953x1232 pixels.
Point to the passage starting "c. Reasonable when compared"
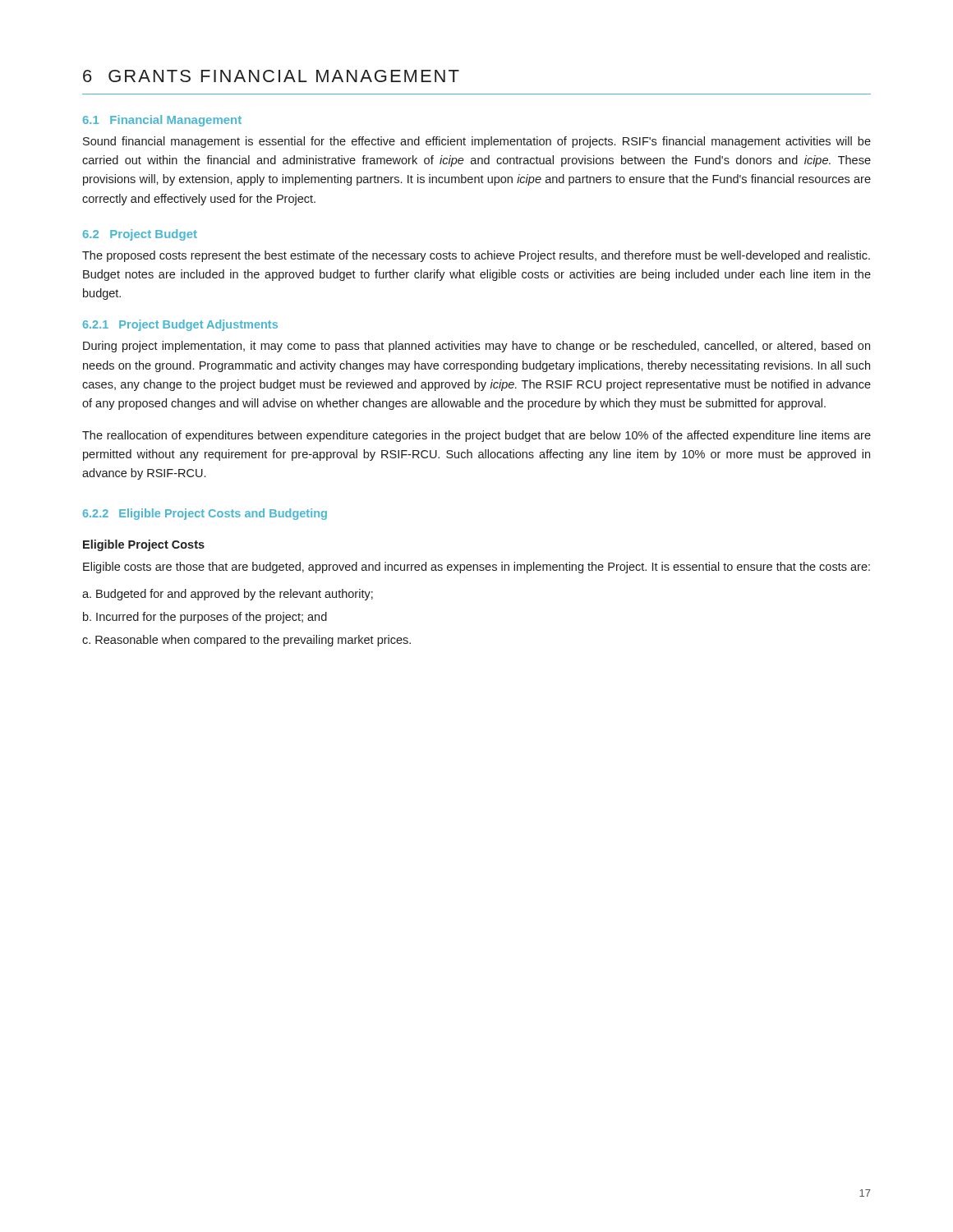(x=247, y=640)
